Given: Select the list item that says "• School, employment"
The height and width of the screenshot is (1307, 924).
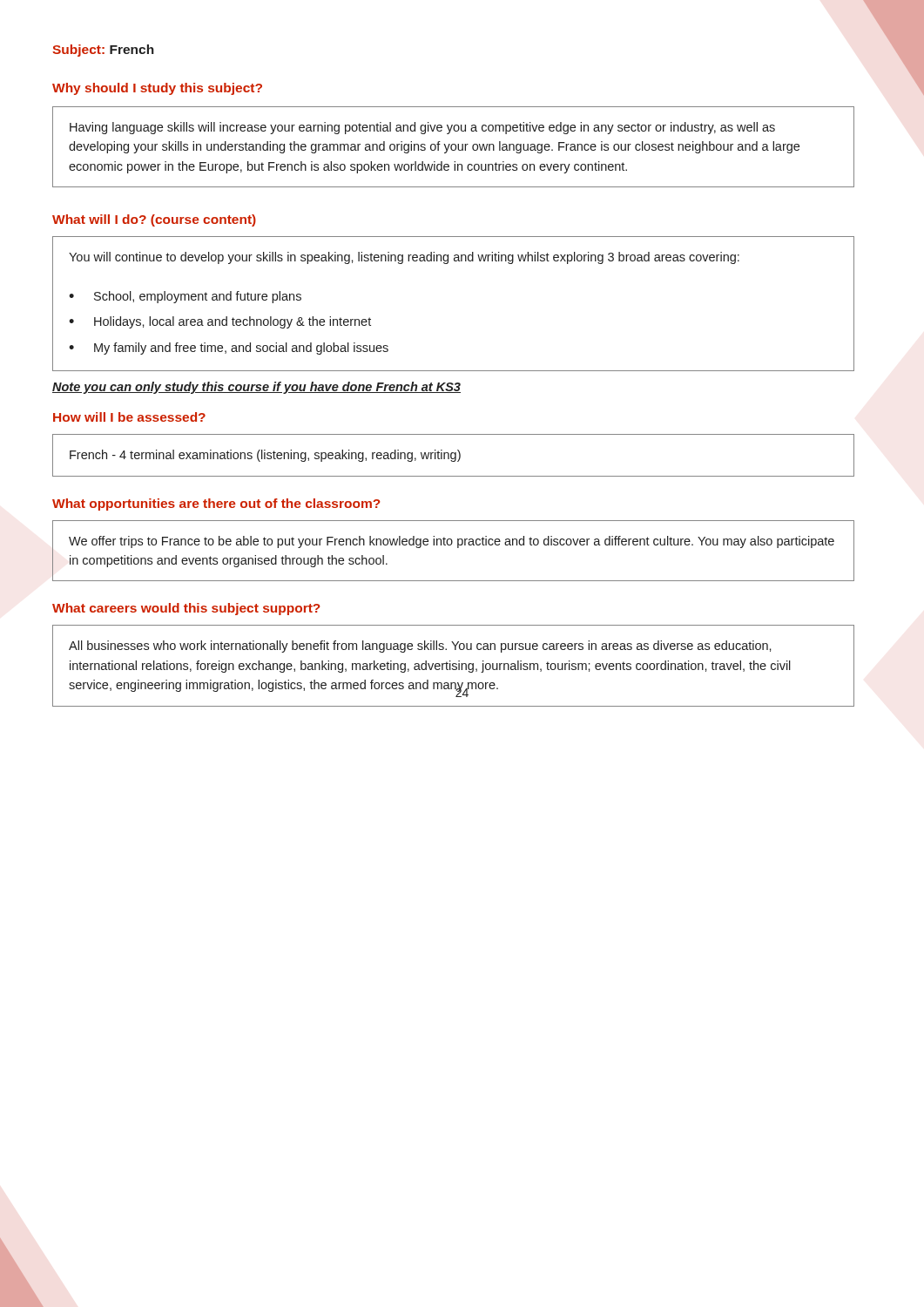Looking at the screenshot, I should click(x=185, y=297).
